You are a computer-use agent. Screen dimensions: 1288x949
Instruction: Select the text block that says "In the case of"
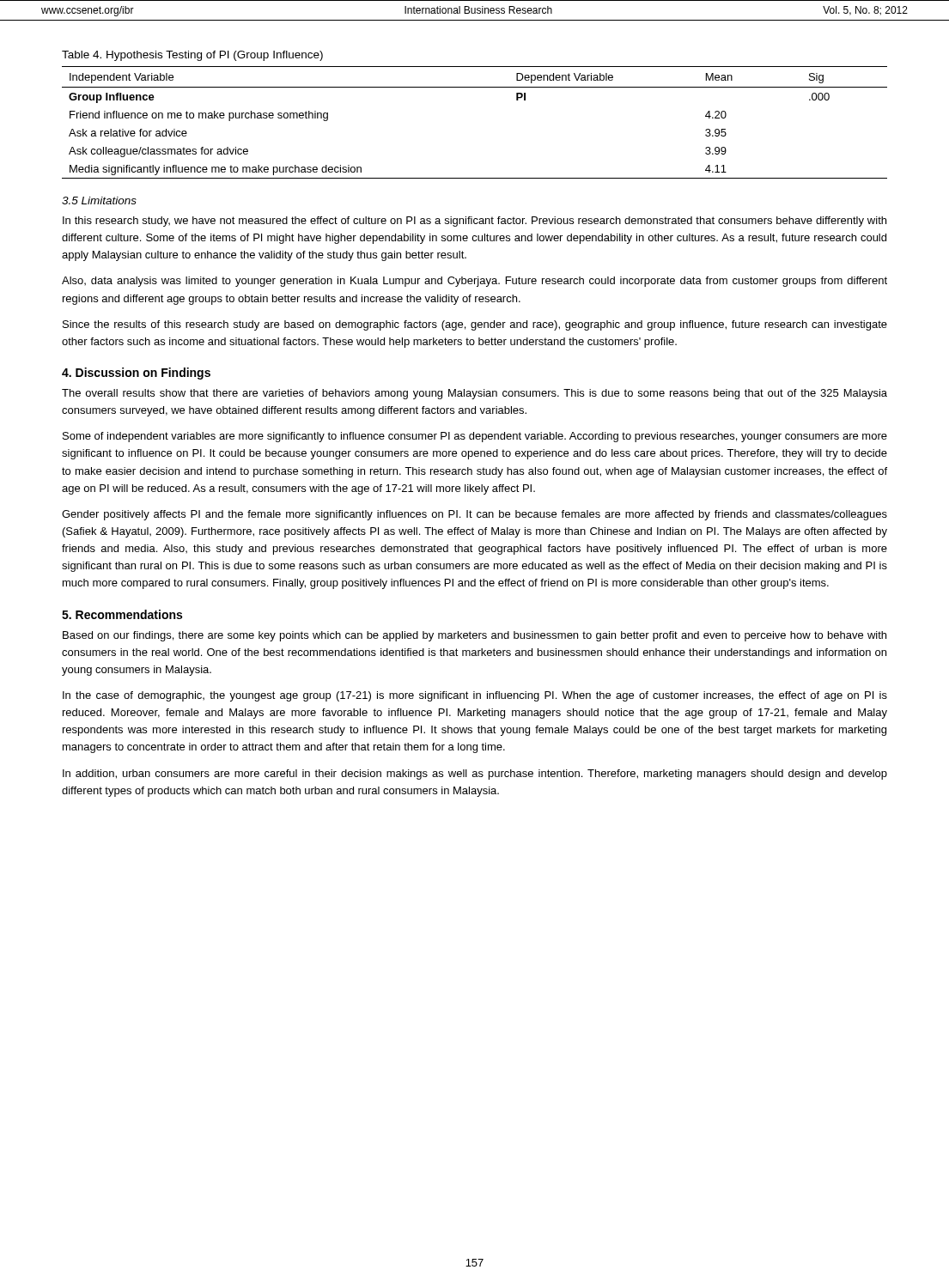(x=474, y=721)
